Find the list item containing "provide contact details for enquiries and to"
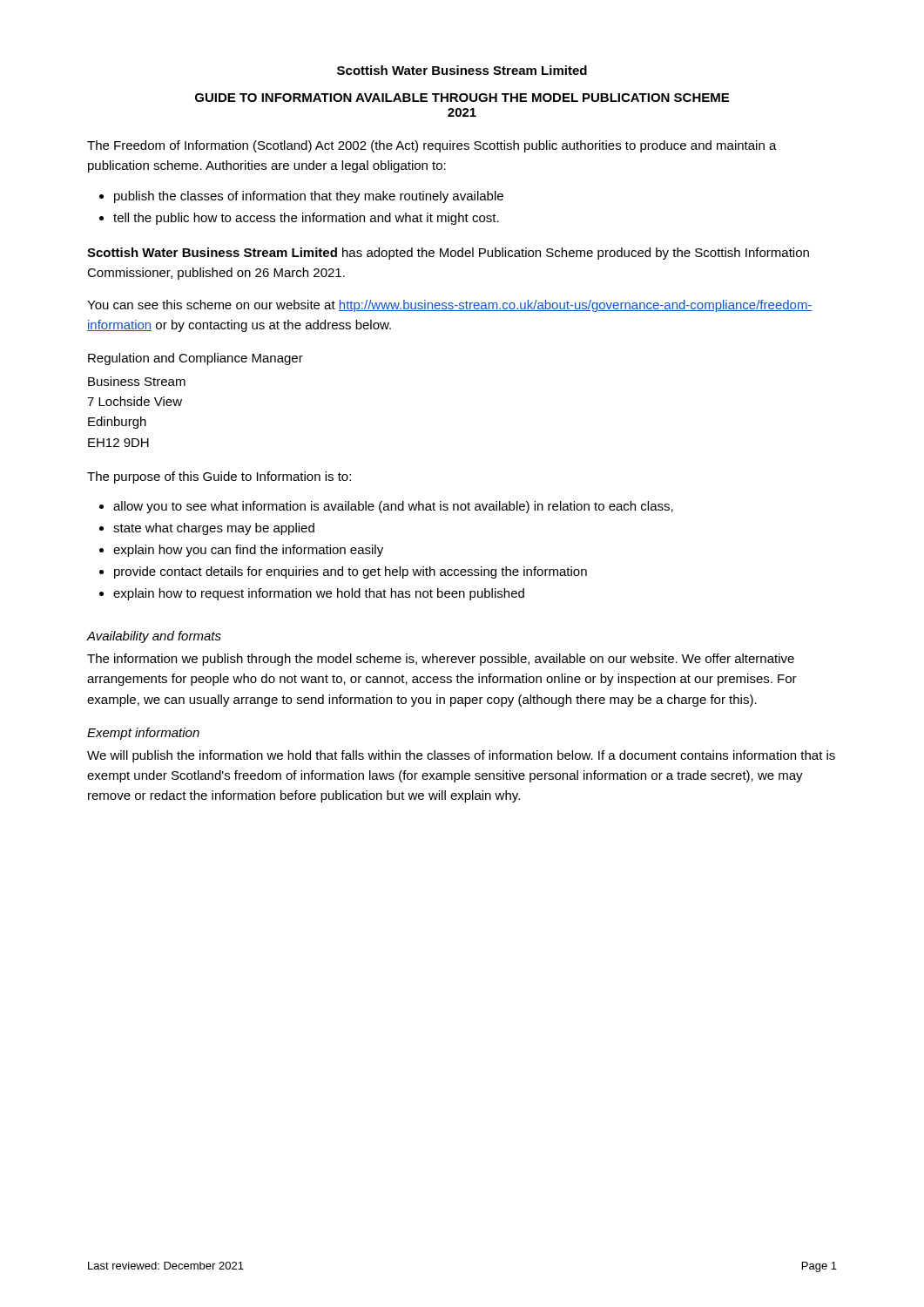 tap(350, 571)
